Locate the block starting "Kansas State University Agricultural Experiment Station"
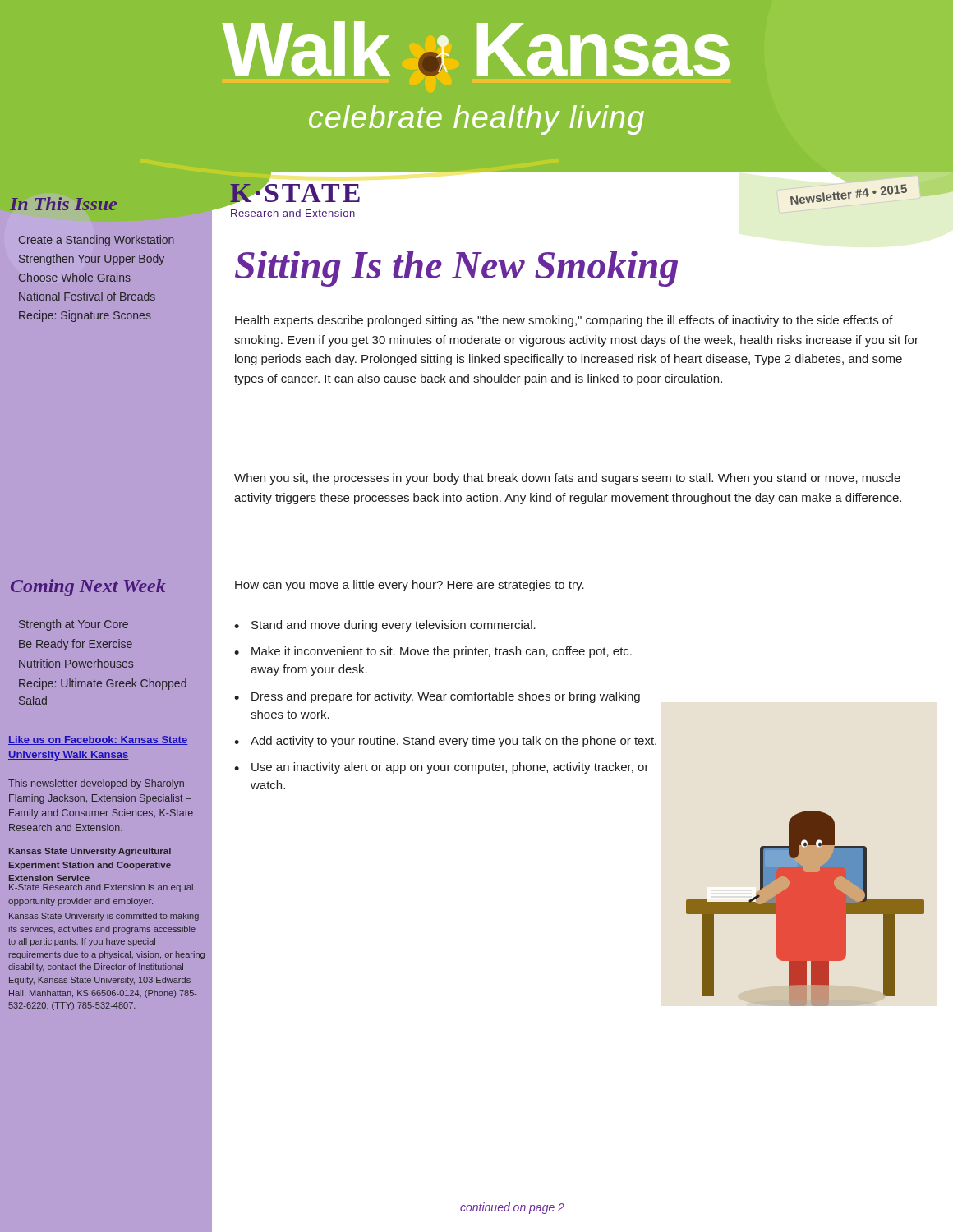Viewport: 953px width, 1232px height. 90,865
